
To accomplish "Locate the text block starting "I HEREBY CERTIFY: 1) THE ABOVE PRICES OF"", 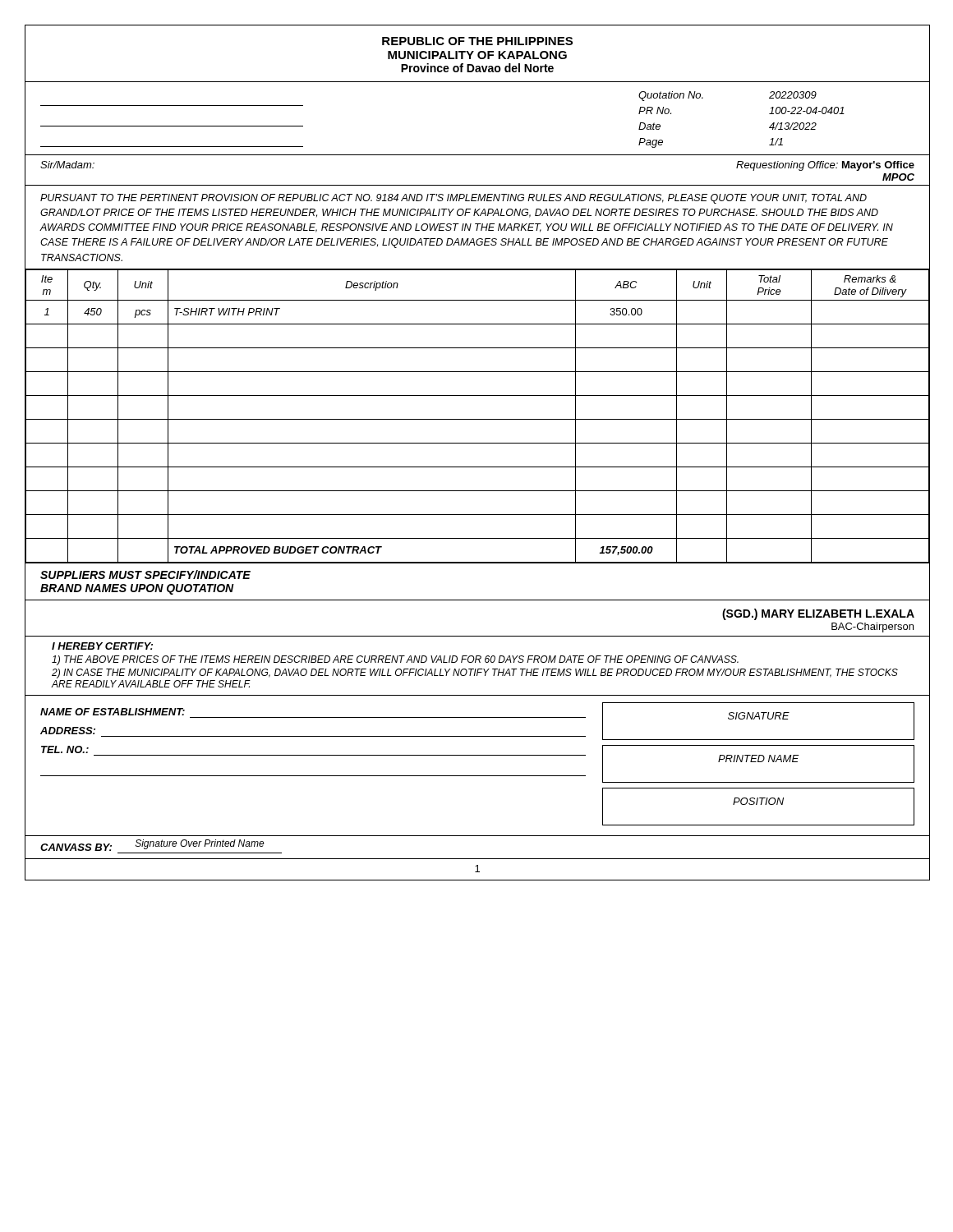I will click(483, 665).
